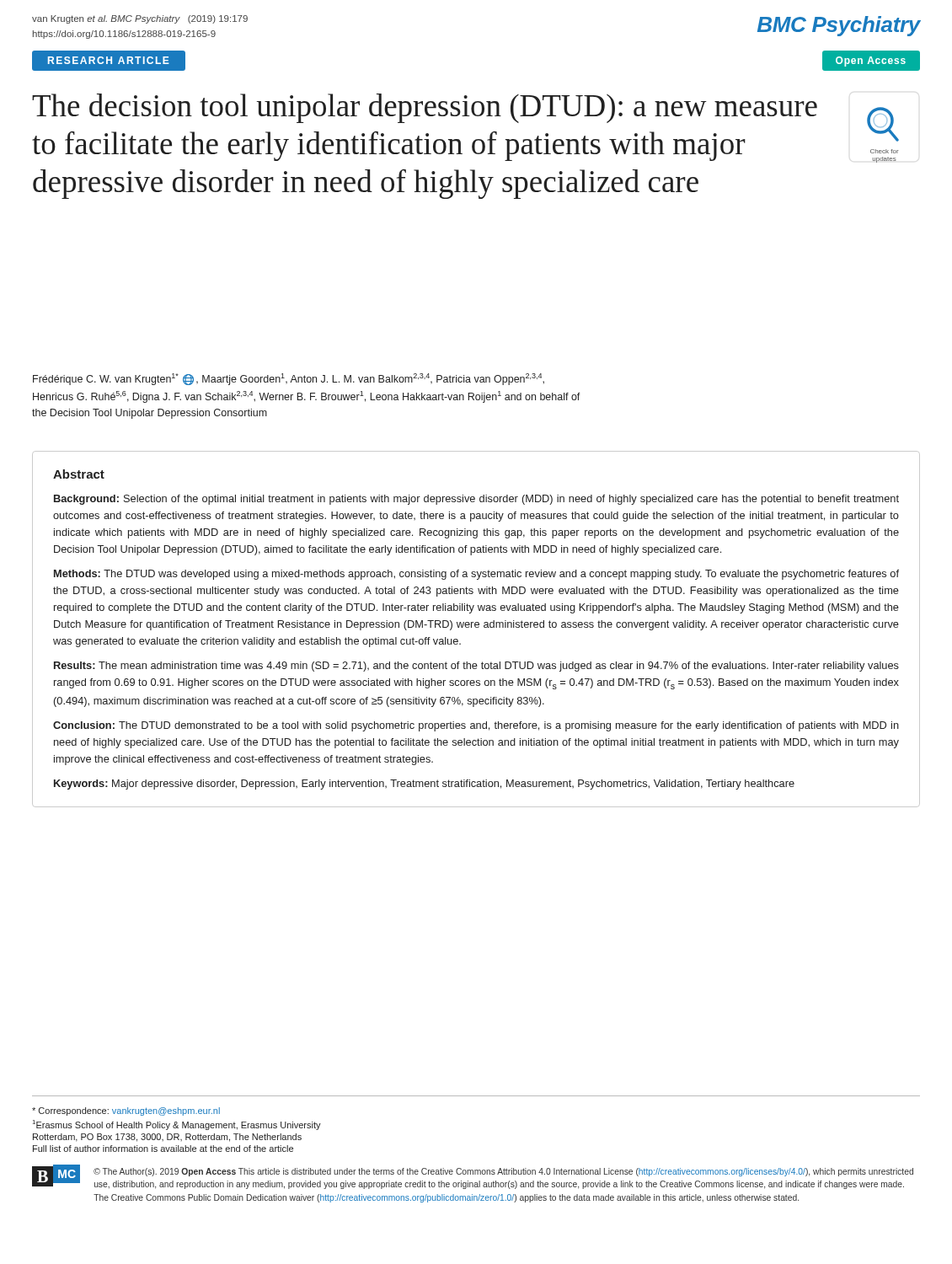Find the text block with the text "Frédérique C. W. van Krugten1* ,"
This screenshot has height=1264, width=952.
pyautogui.click(x=306, y=395)
